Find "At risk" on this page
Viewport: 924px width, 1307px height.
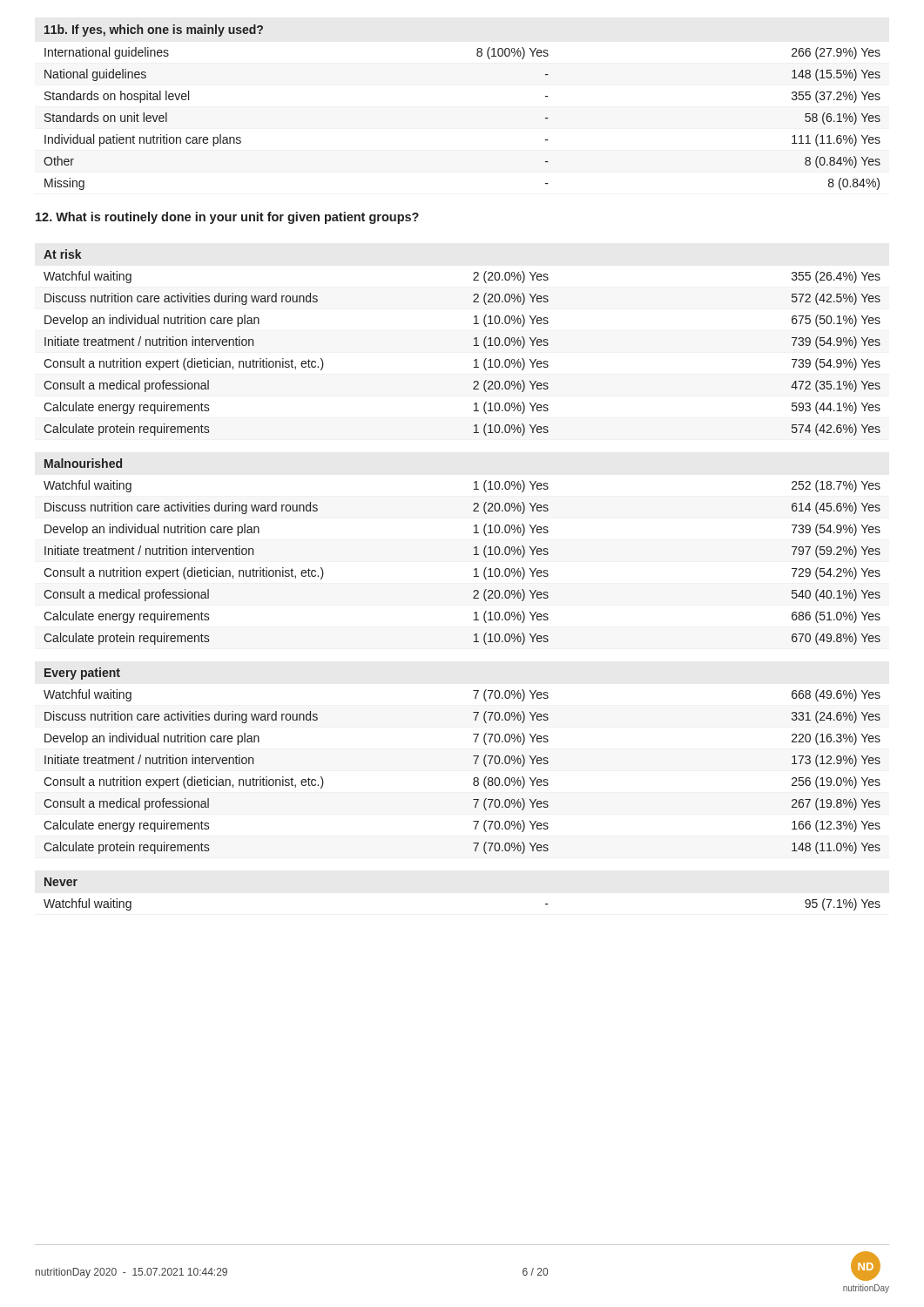63,254
